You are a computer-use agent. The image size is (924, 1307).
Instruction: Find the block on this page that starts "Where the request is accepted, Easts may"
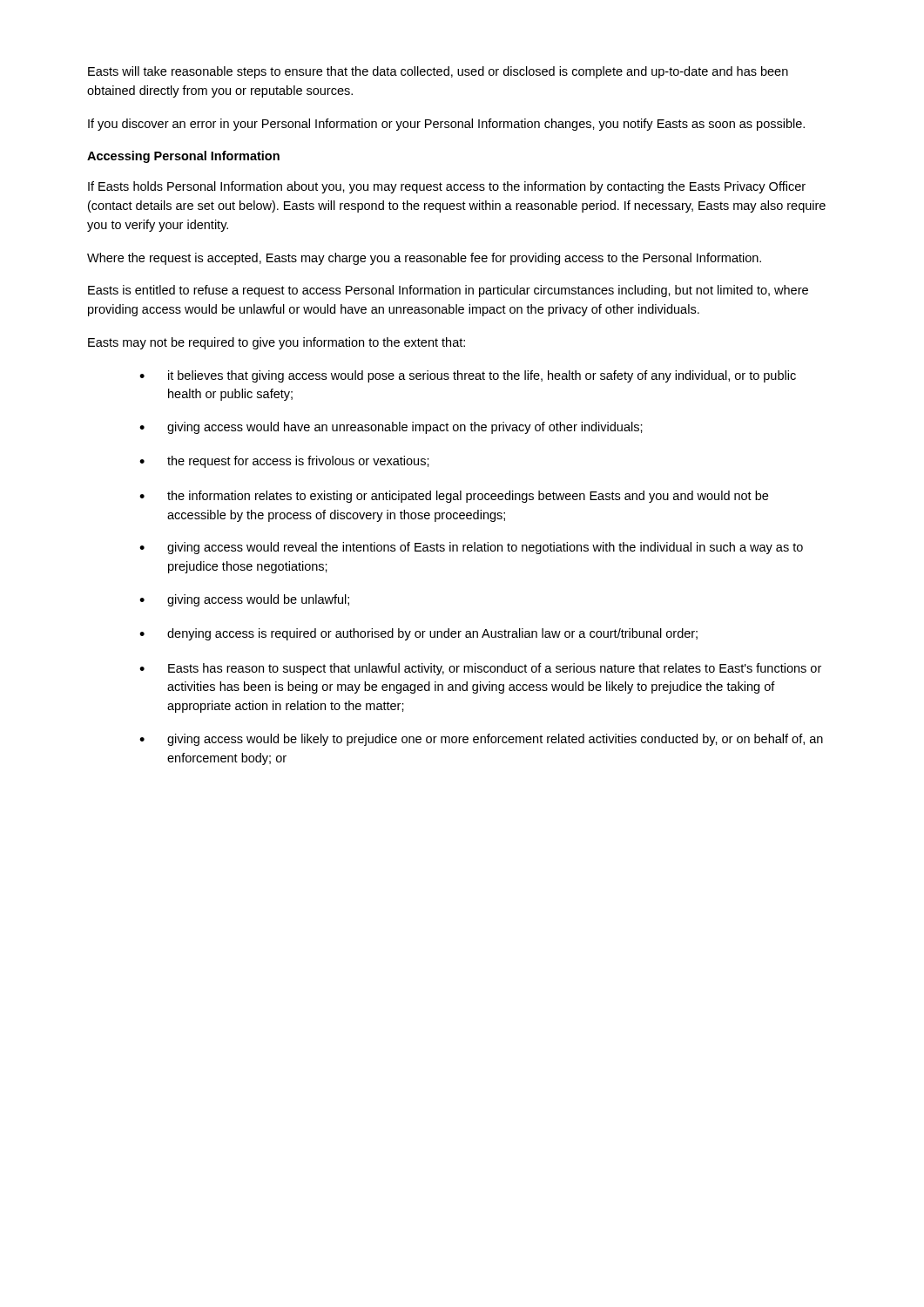click(425, 257)
